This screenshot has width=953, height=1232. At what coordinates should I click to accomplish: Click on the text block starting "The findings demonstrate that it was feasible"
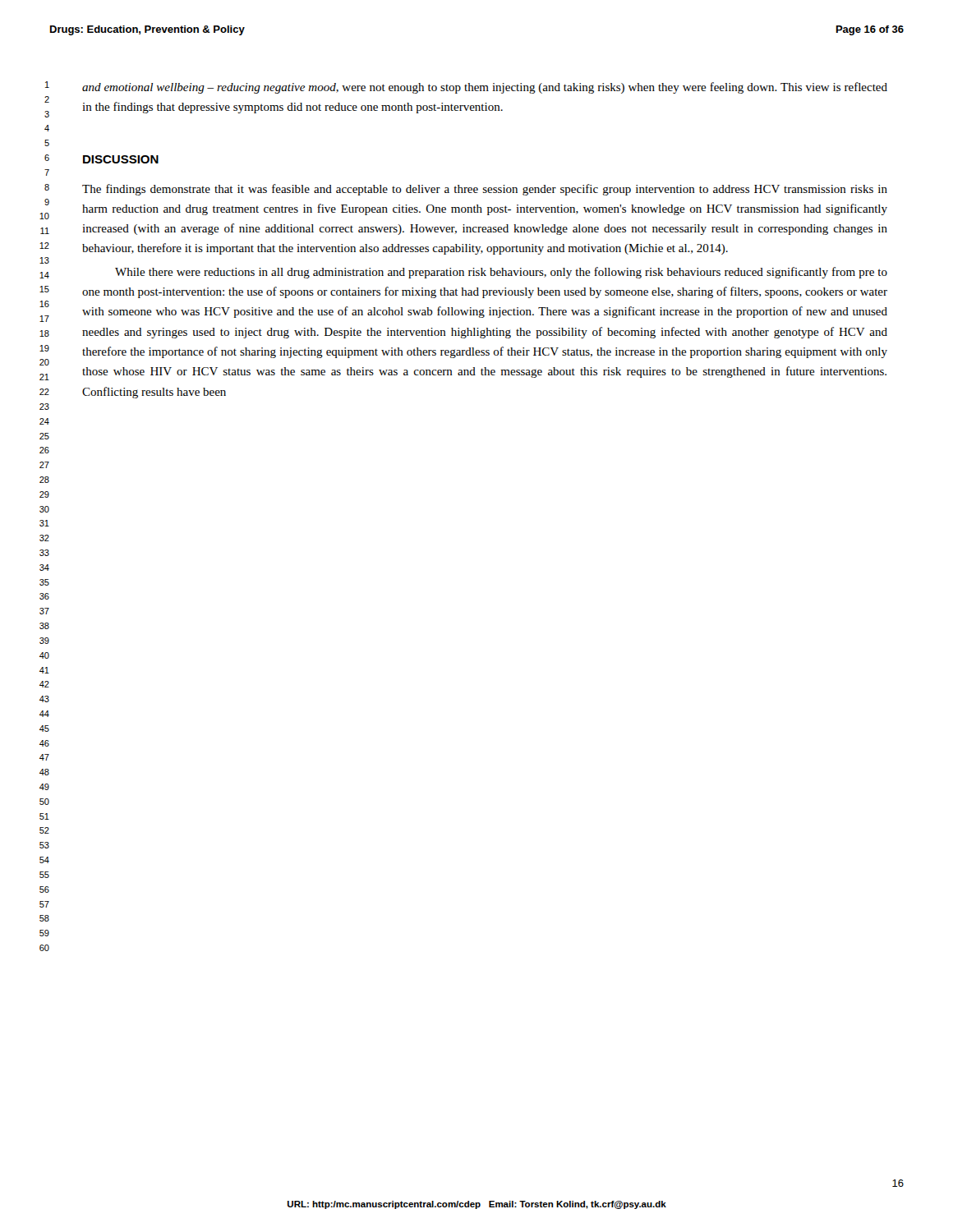pyautogui.click(x=485, y=218)
